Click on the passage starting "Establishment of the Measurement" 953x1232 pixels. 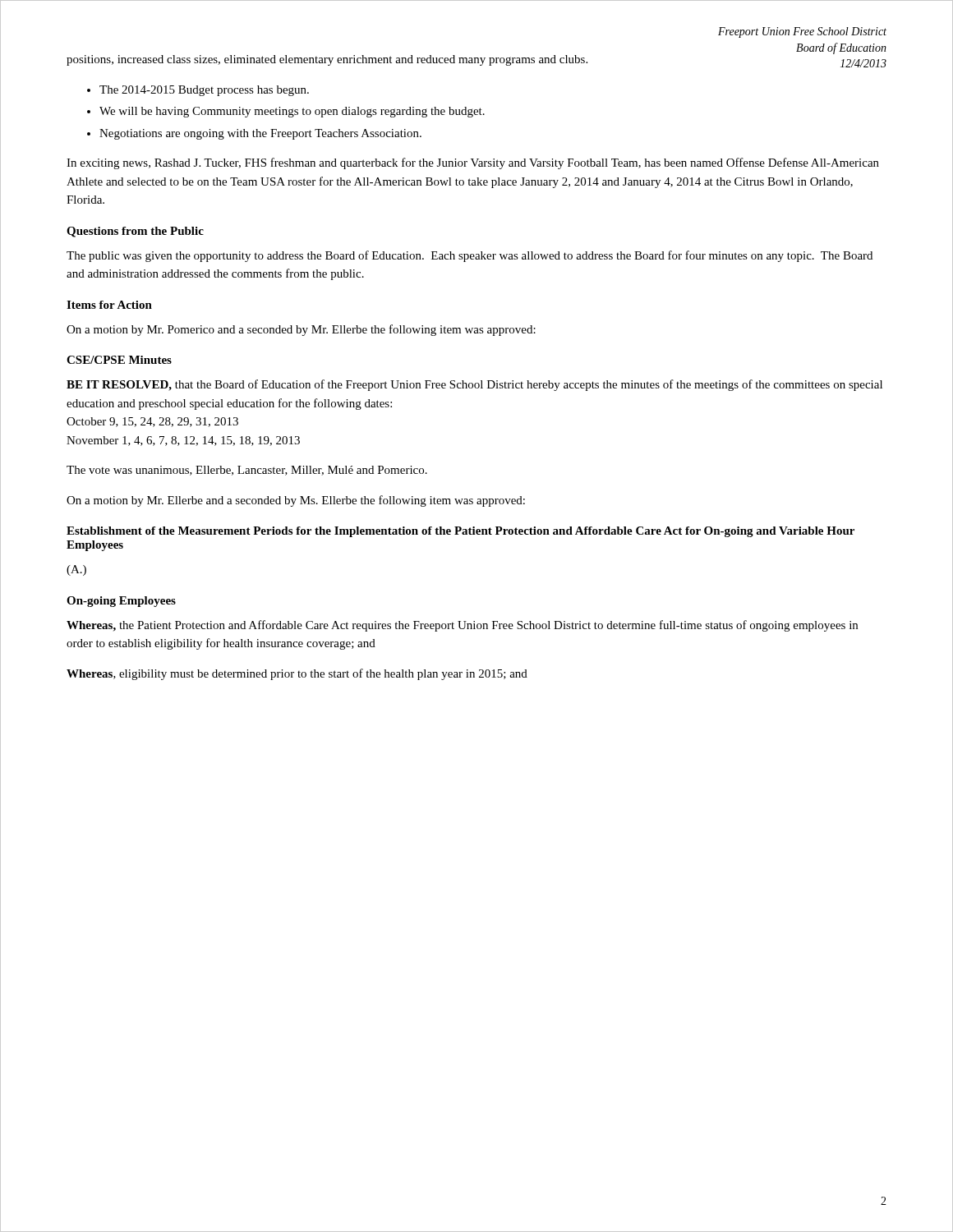[x=461, y=538]
